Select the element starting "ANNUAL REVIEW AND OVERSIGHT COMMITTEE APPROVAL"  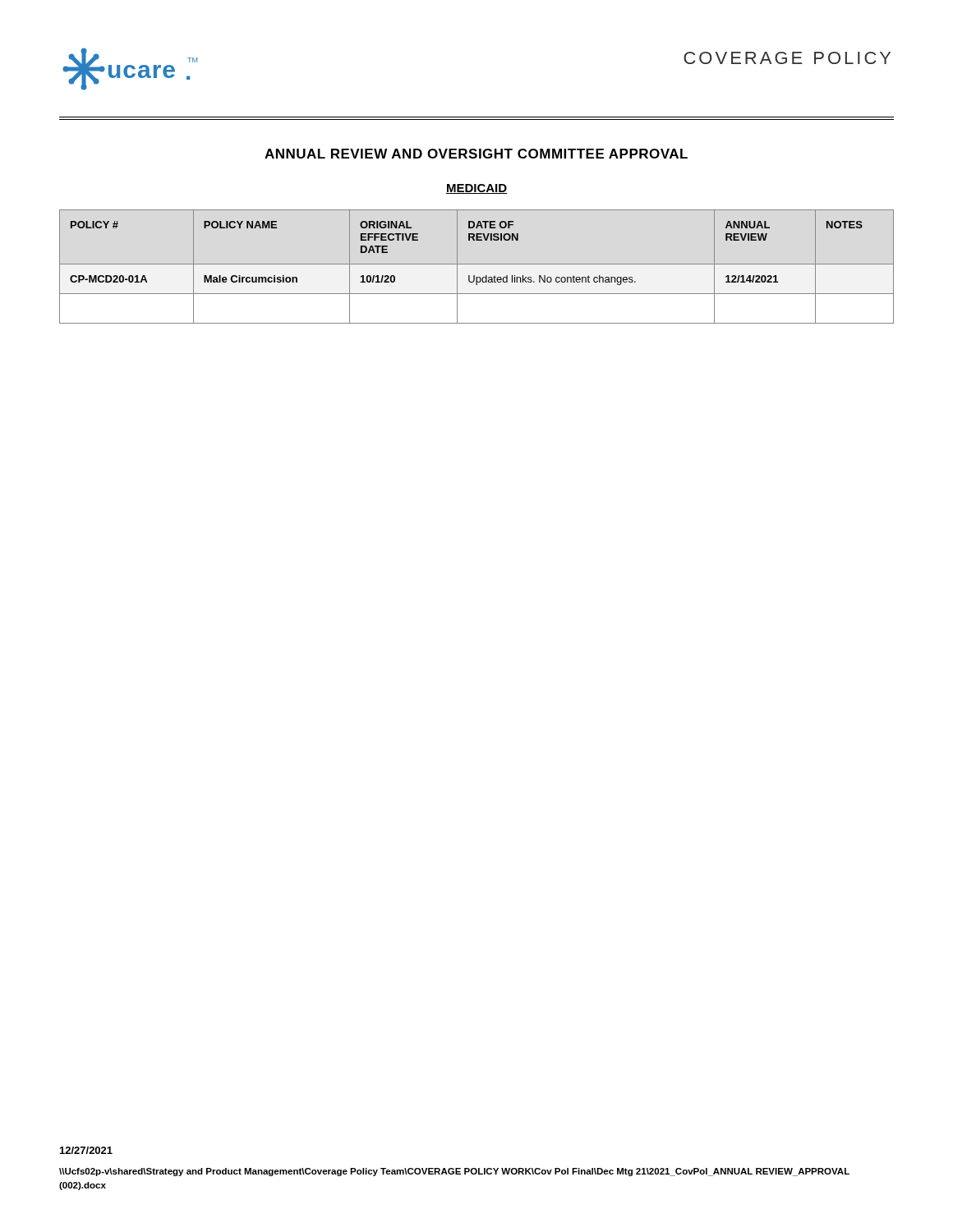click(x=476, y=154)
